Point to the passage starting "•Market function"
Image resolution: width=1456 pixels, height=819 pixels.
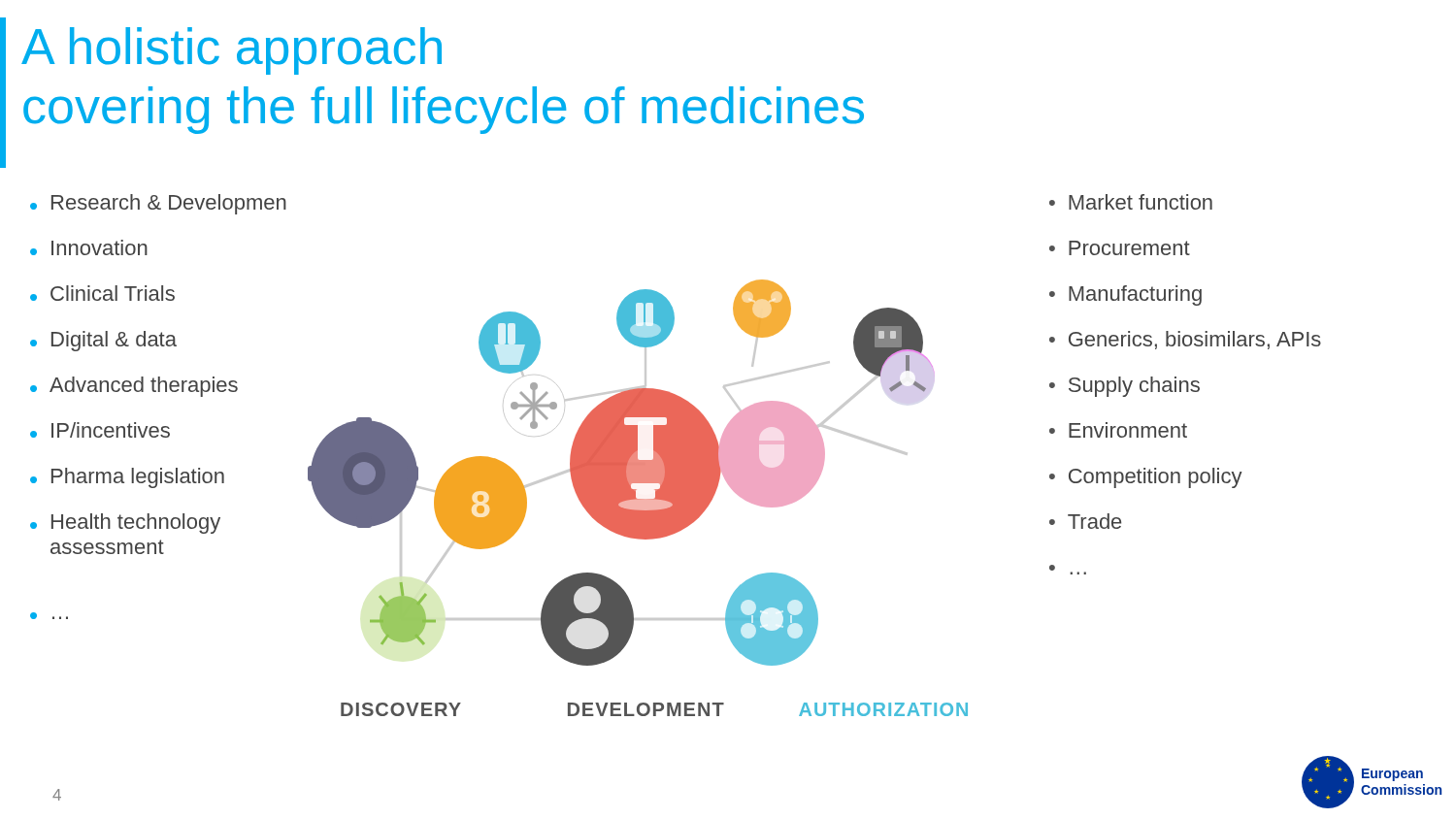1131,203
